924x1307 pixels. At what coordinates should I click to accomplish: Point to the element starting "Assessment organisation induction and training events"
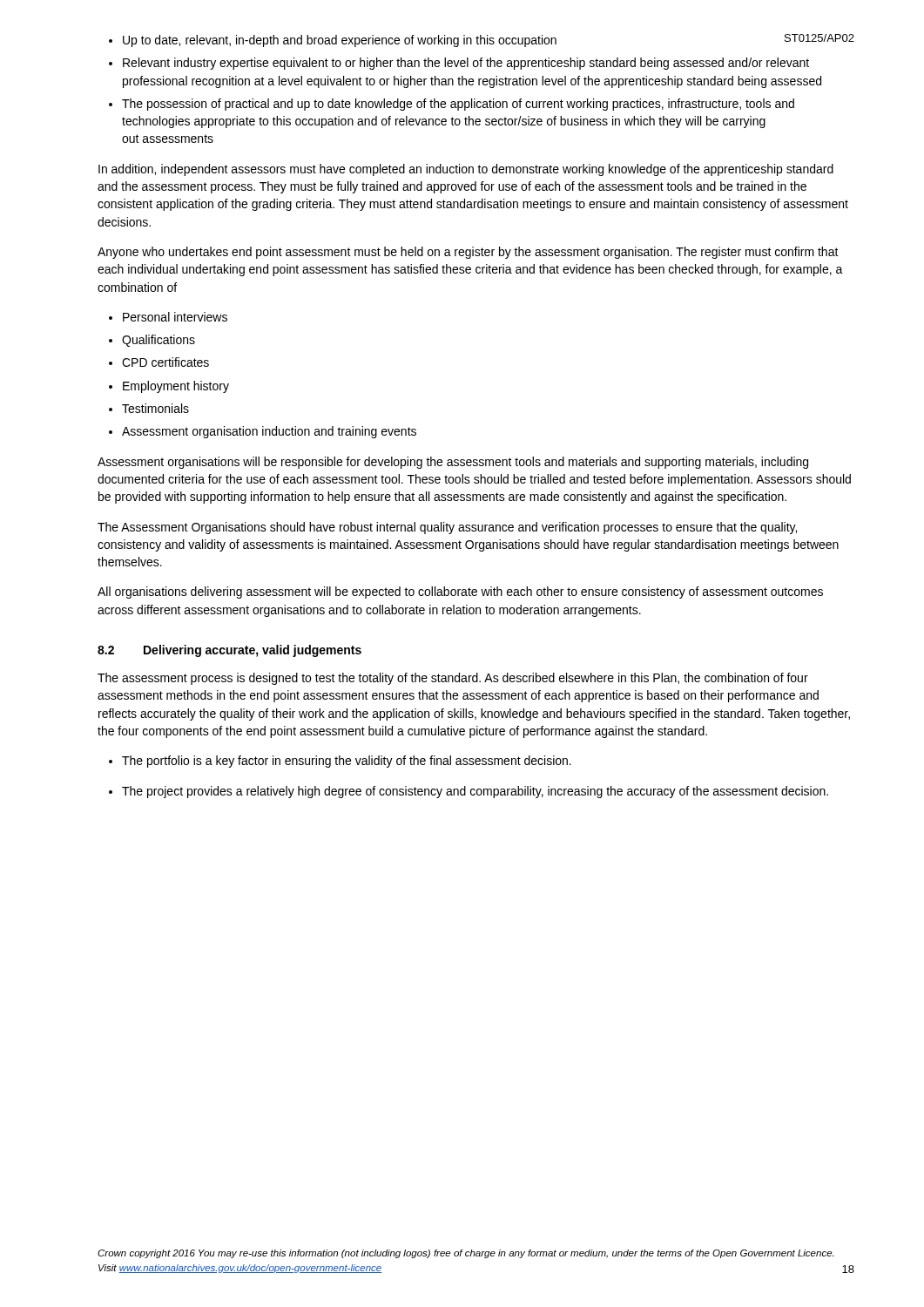point(269,432)
